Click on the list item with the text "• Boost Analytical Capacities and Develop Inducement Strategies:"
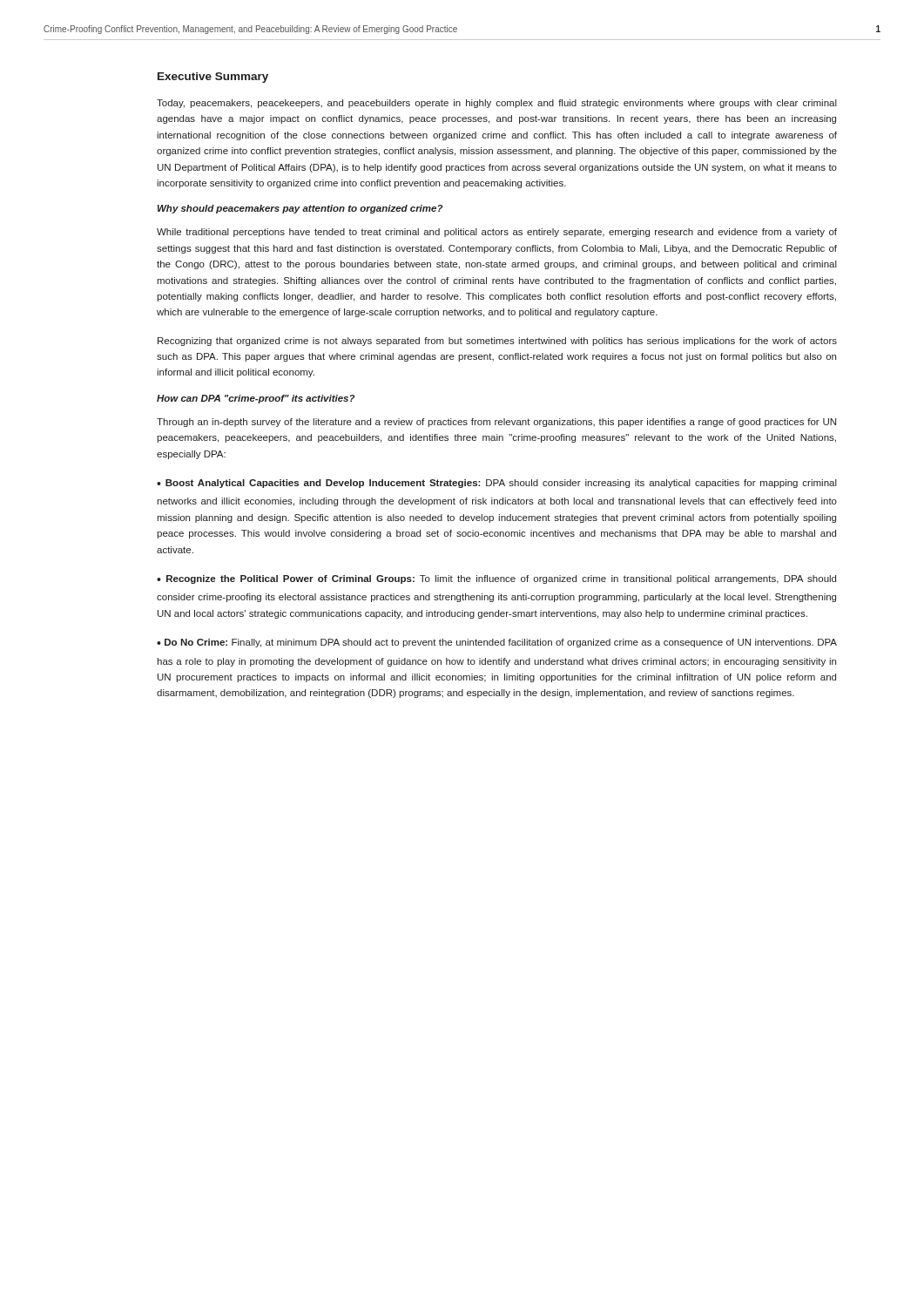Viewport: 924px width, 1307px height. 497,516
